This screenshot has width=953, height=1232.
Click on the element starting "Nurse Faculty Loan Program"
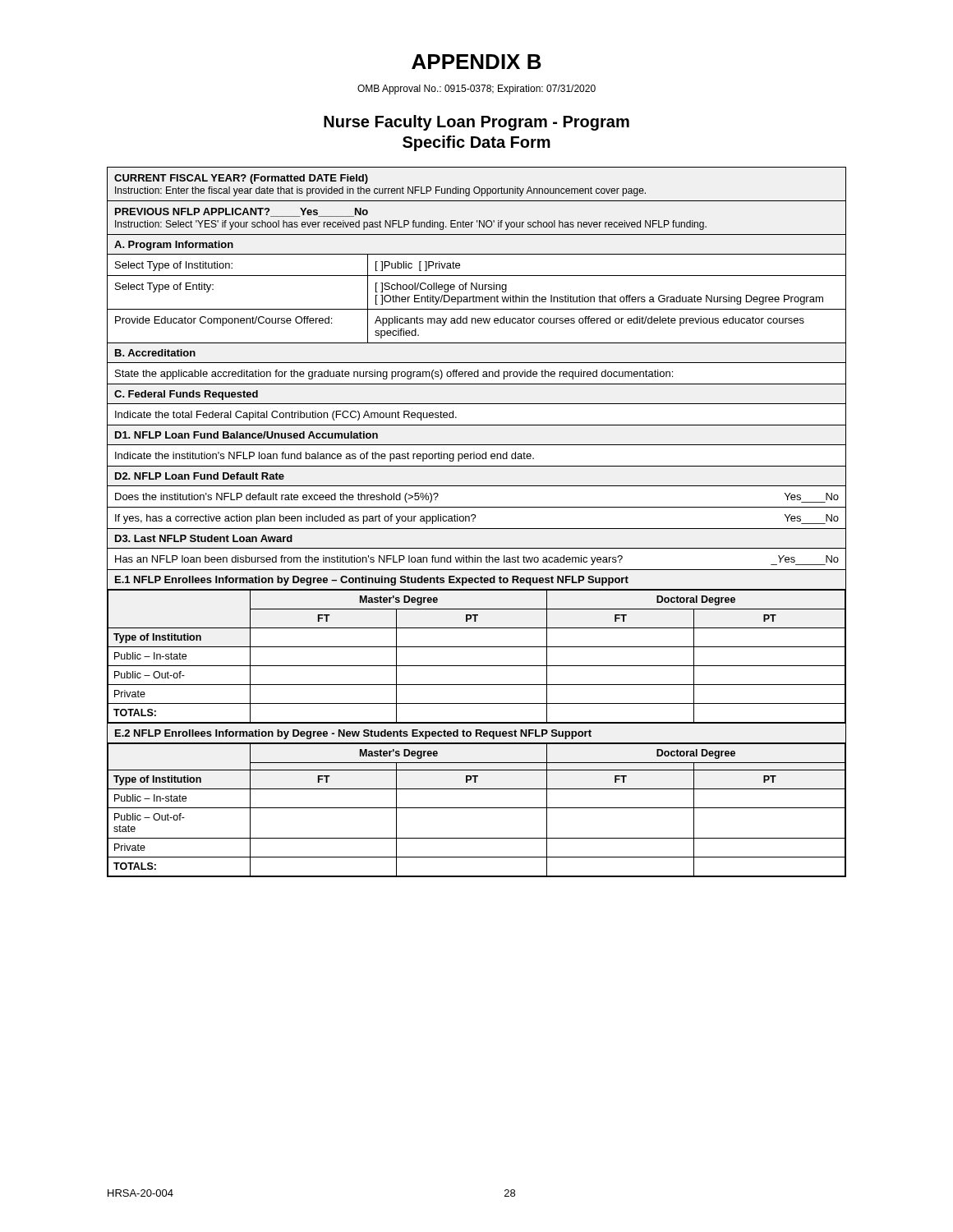pyautogui.click(x=476, y=122)
